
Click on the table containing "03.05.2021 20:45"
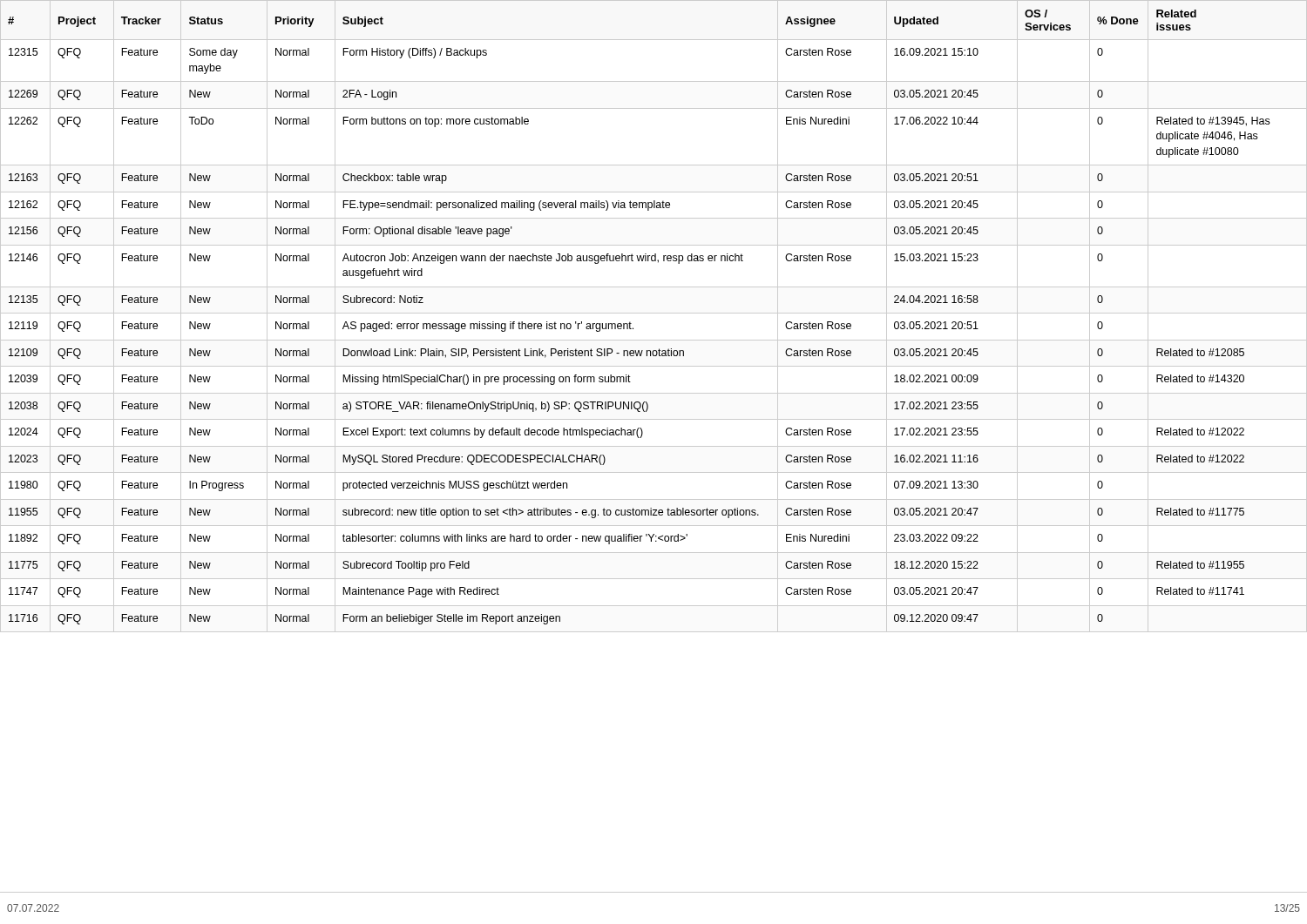click(654, 445)
